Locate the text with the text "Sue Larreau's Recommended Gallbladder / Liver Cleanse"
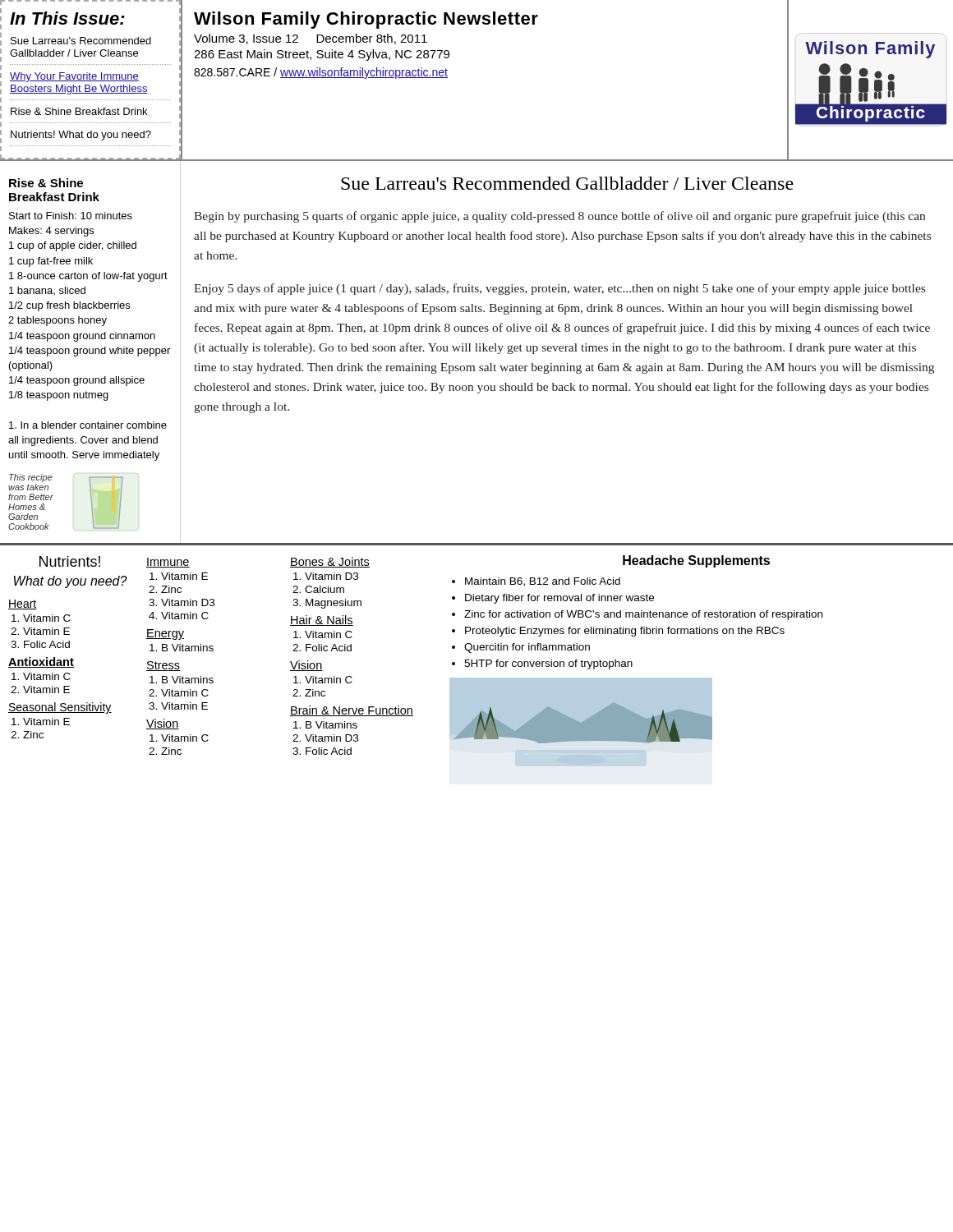 (81, 47)
